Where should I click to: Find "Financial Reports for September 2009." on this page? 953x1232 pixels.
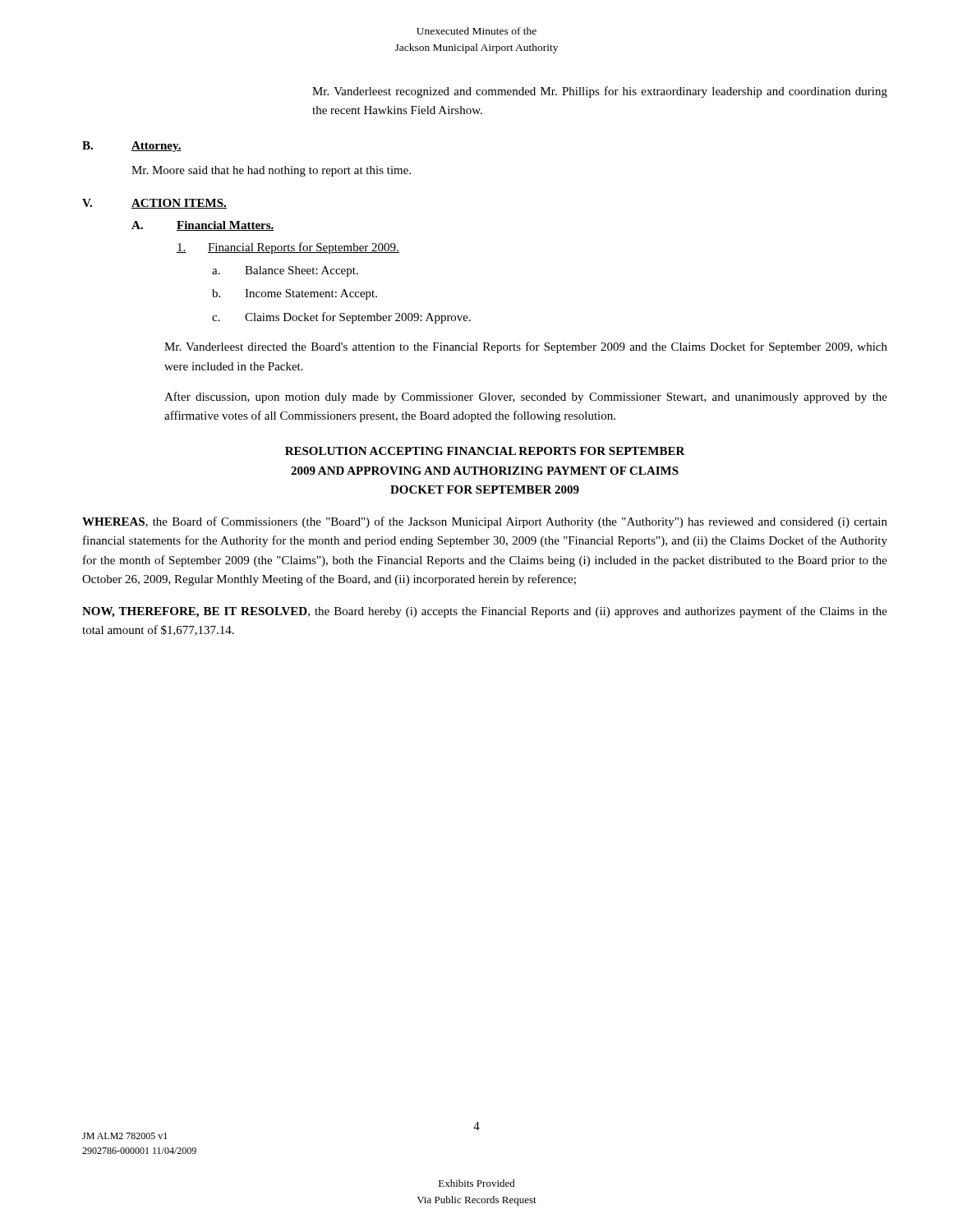(x=288, y=247)
